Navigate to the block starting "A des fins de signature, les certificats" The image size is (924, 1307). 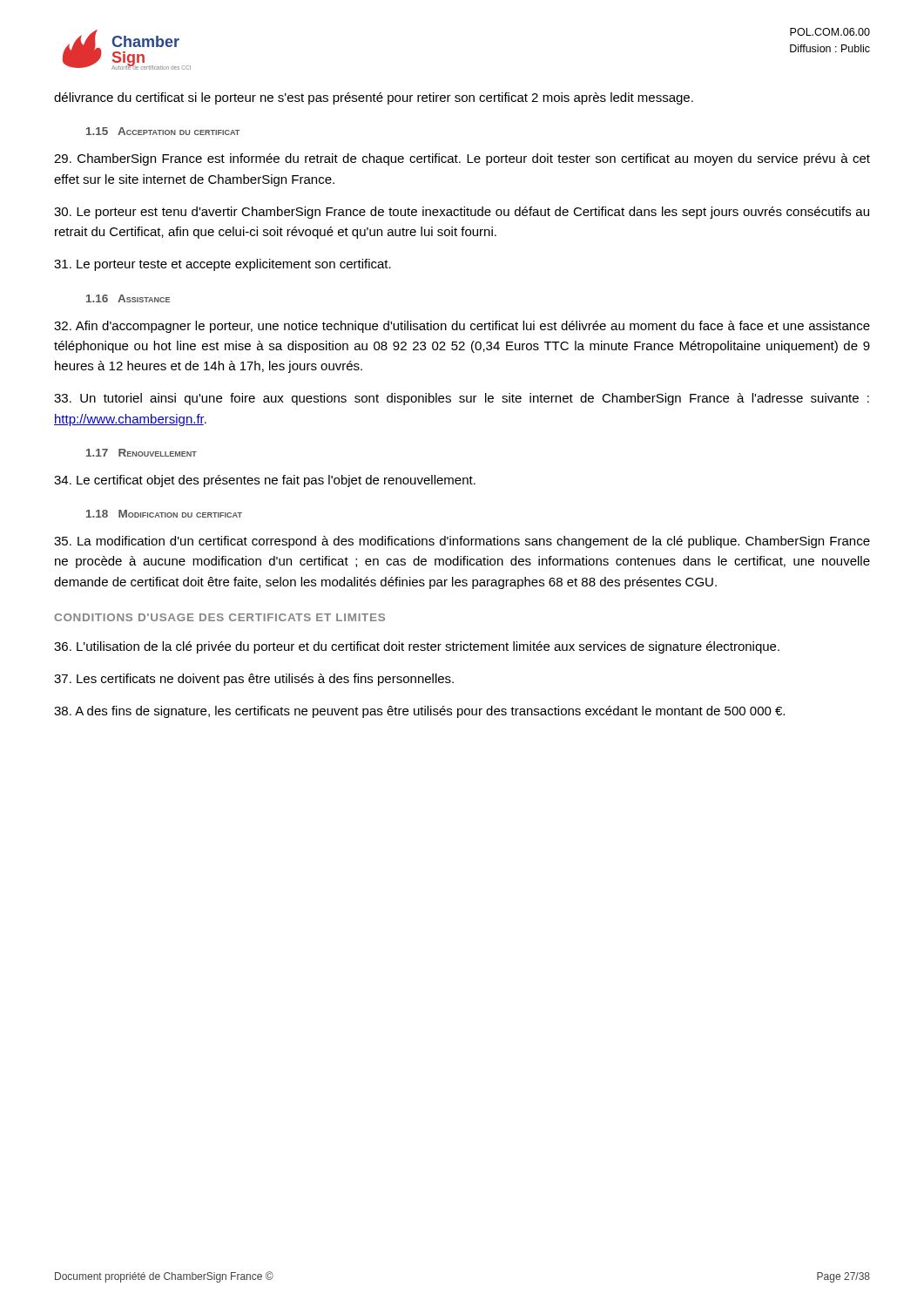pos(420,711)
